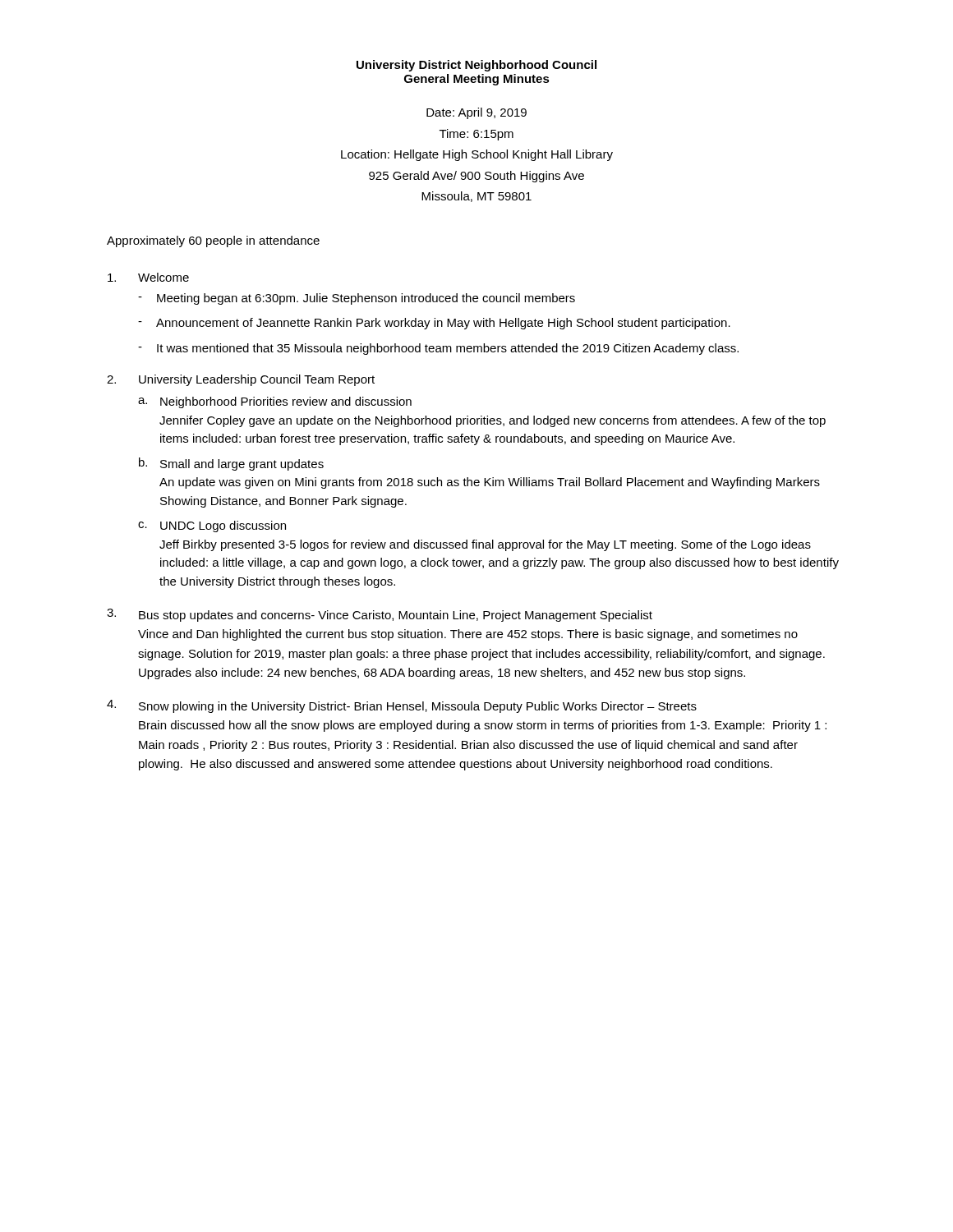Click on the text block starting "- It was"
The image size is (953, 1232).
(492, 348)
